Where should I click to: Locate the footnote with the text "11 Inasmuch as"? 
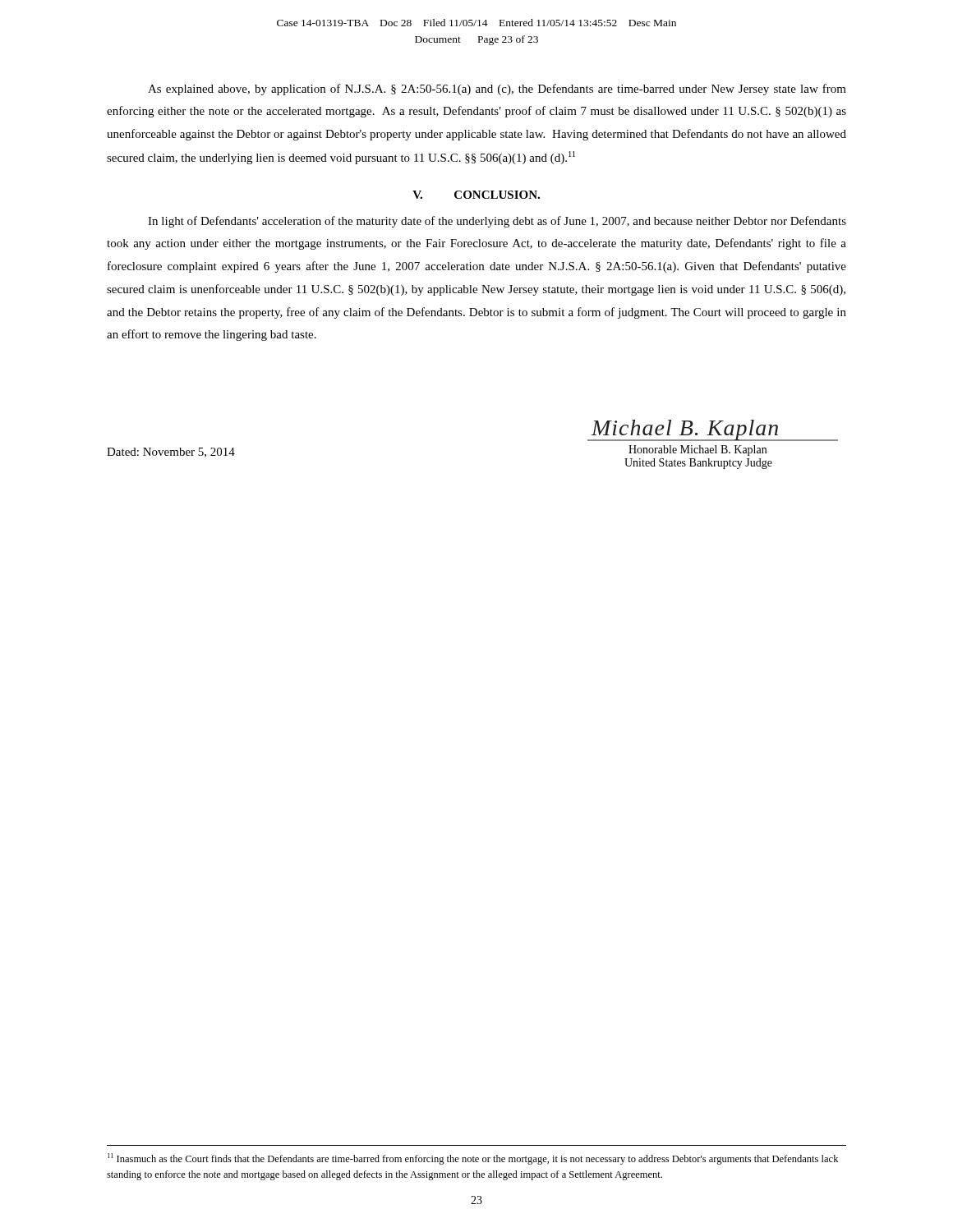(476, 1167)
